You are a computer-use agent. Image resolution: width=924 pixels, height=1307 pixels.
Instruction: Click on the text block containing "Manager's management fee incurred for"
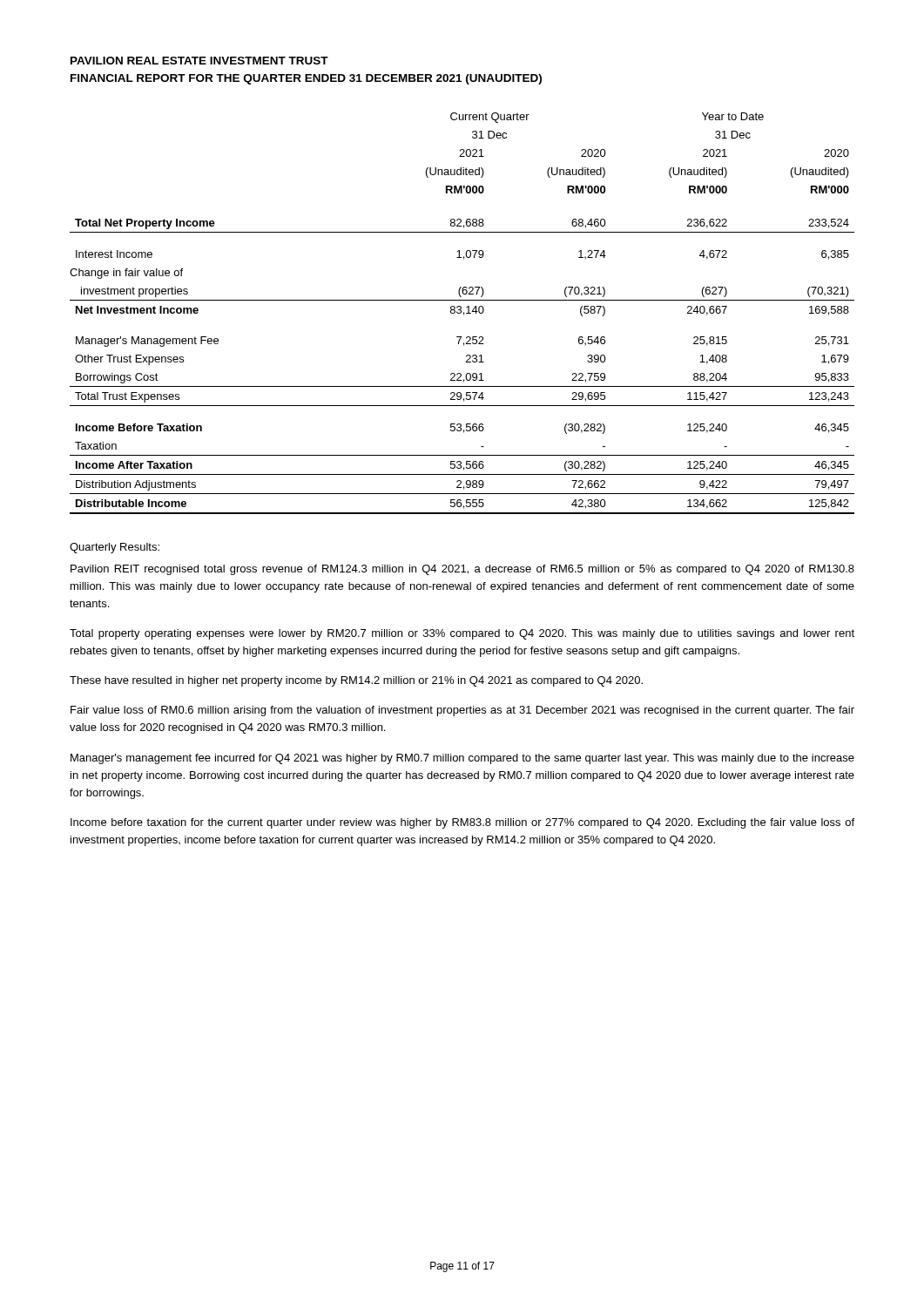[x=462, y=775]
